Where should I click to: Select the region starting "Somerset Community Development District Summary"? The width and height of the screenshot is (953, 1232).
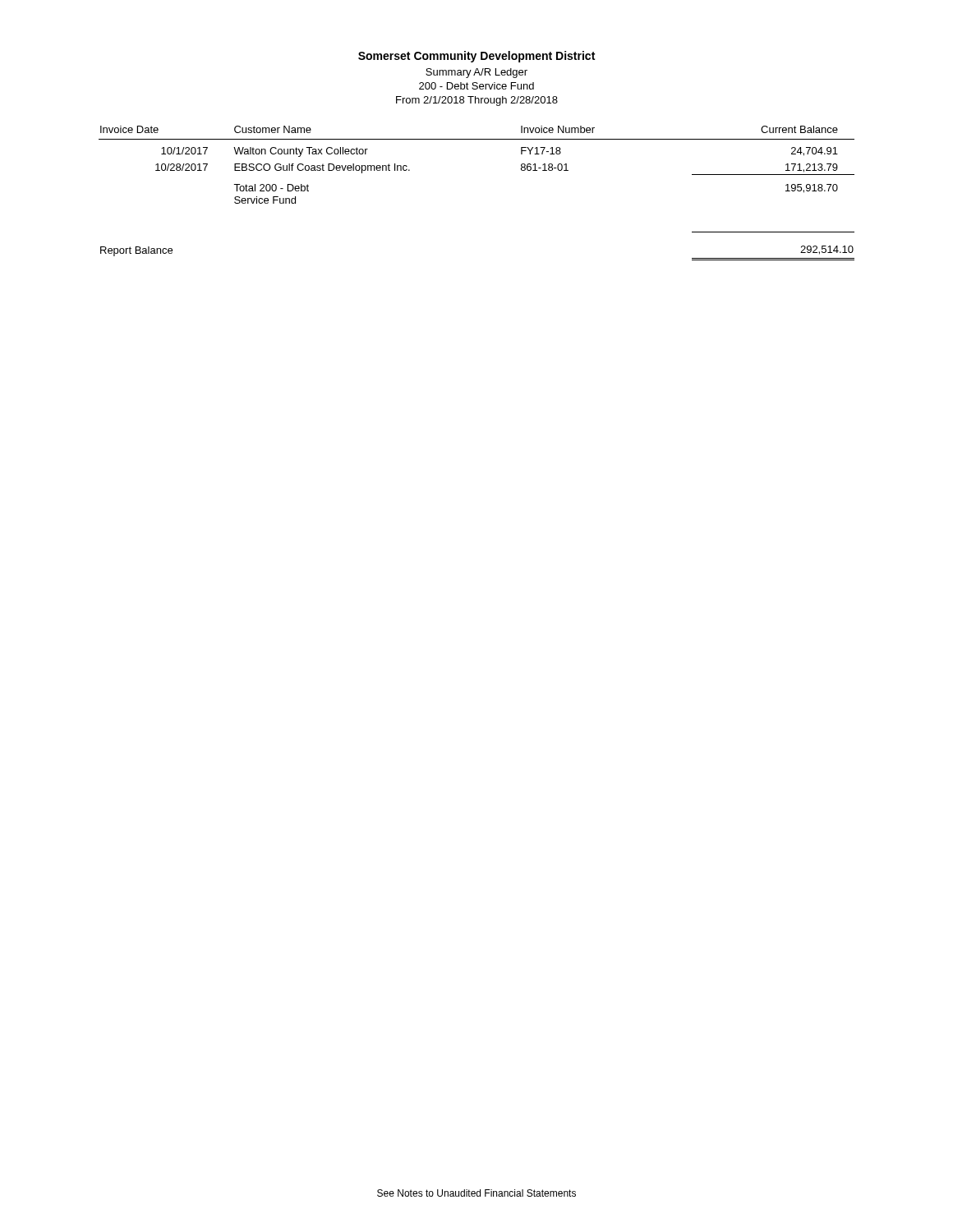click(476, 78)
